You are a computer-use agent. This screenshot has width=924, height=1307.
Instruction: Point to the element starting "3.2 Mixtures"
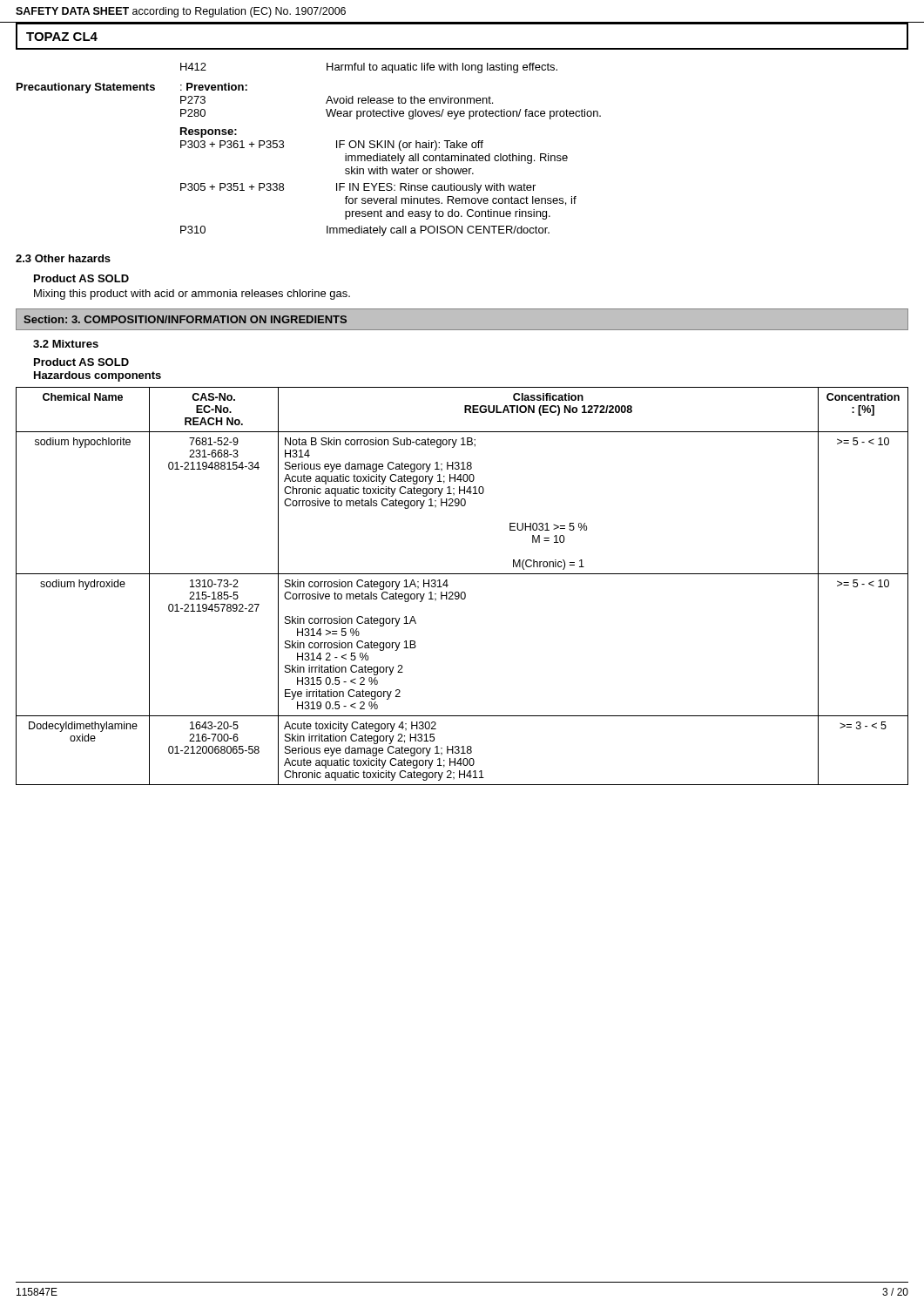point(66,344)
